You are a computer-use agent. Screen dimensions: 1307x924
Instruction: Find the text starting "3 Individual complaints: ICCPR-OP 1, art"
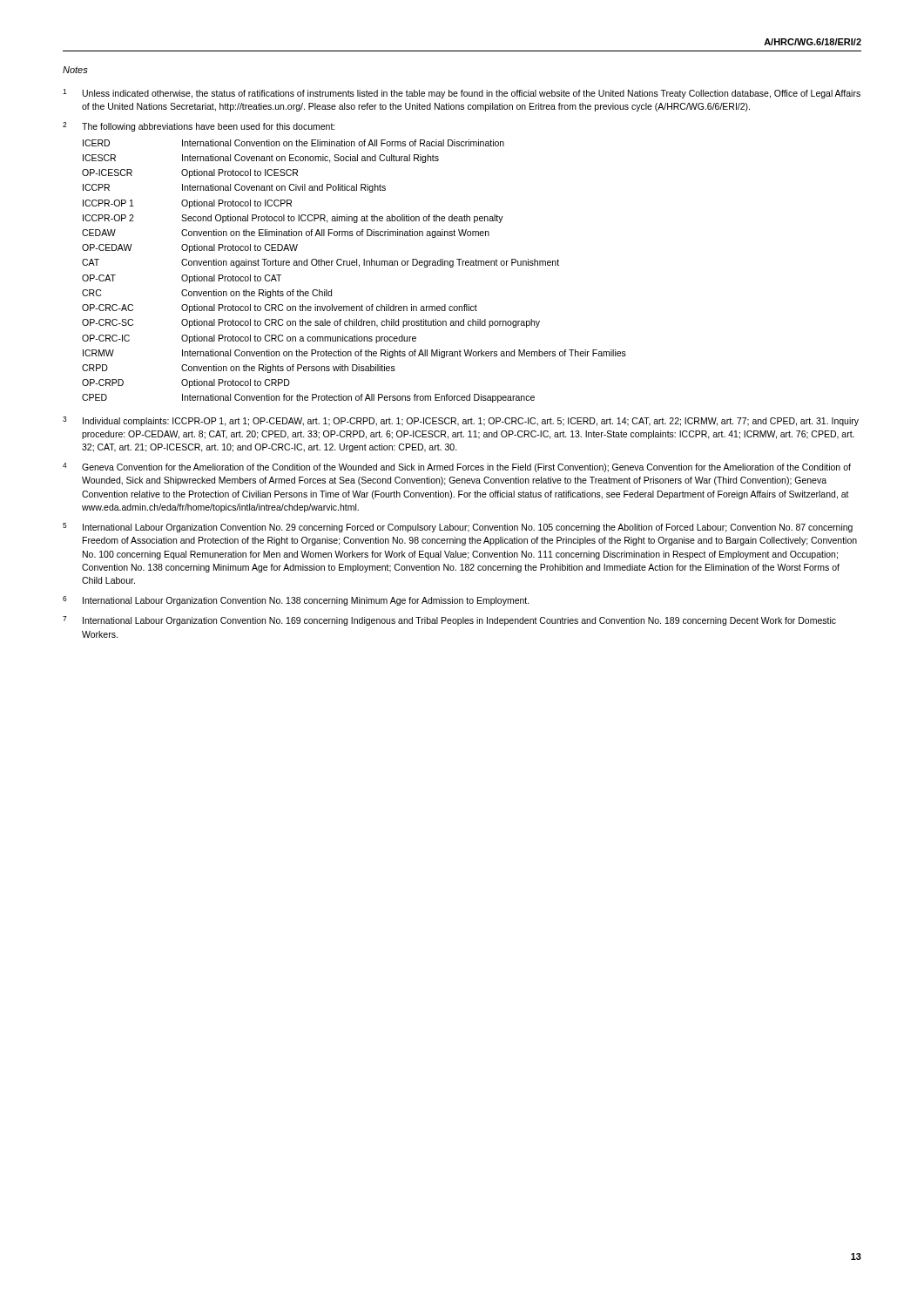tap(462, 434)
